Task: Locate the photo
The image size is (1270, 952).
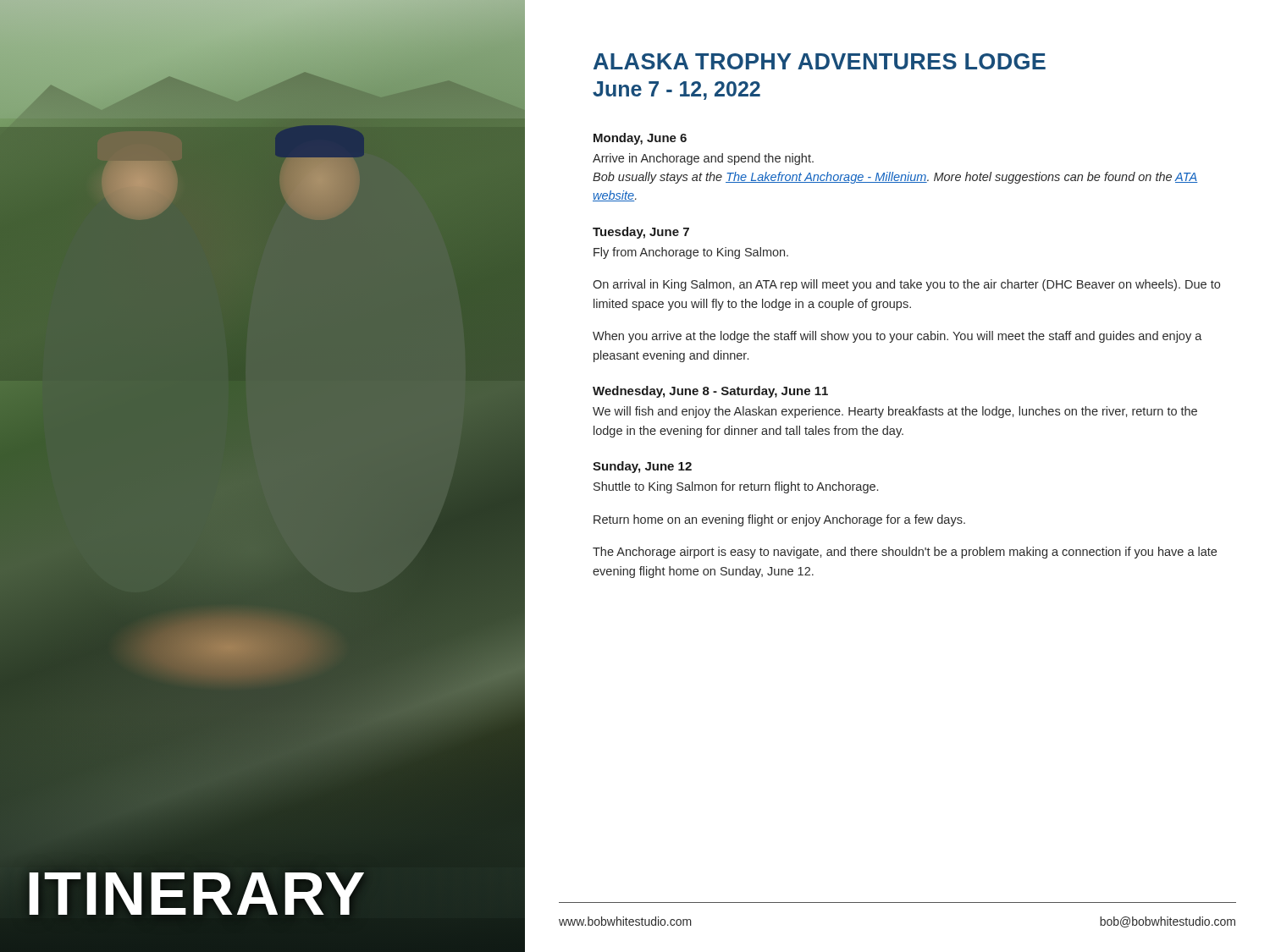Action: [262, 476]
